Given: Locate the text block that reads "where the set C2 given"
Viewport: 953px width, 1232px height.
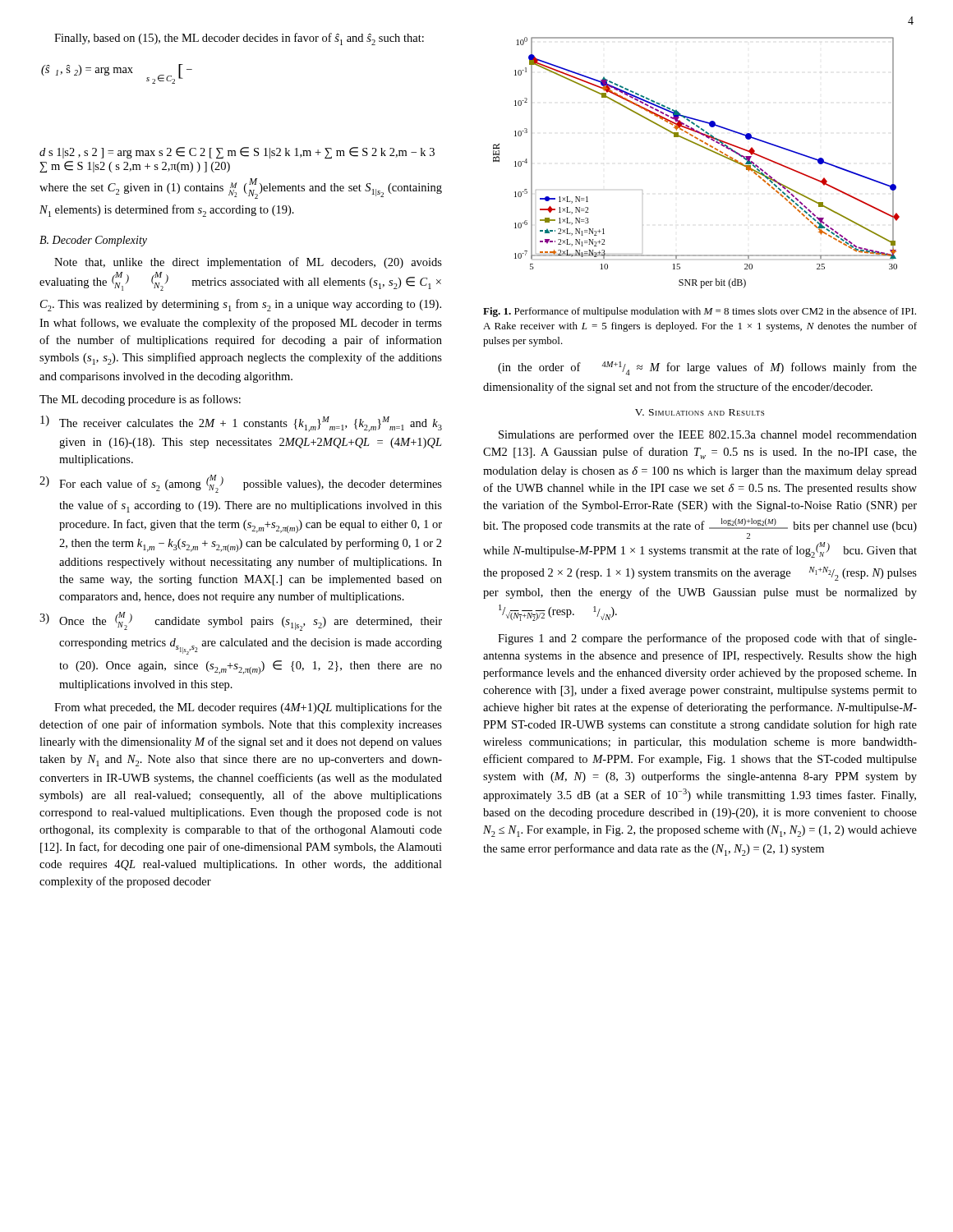Looking at the screenshot, I should [241, 199].
